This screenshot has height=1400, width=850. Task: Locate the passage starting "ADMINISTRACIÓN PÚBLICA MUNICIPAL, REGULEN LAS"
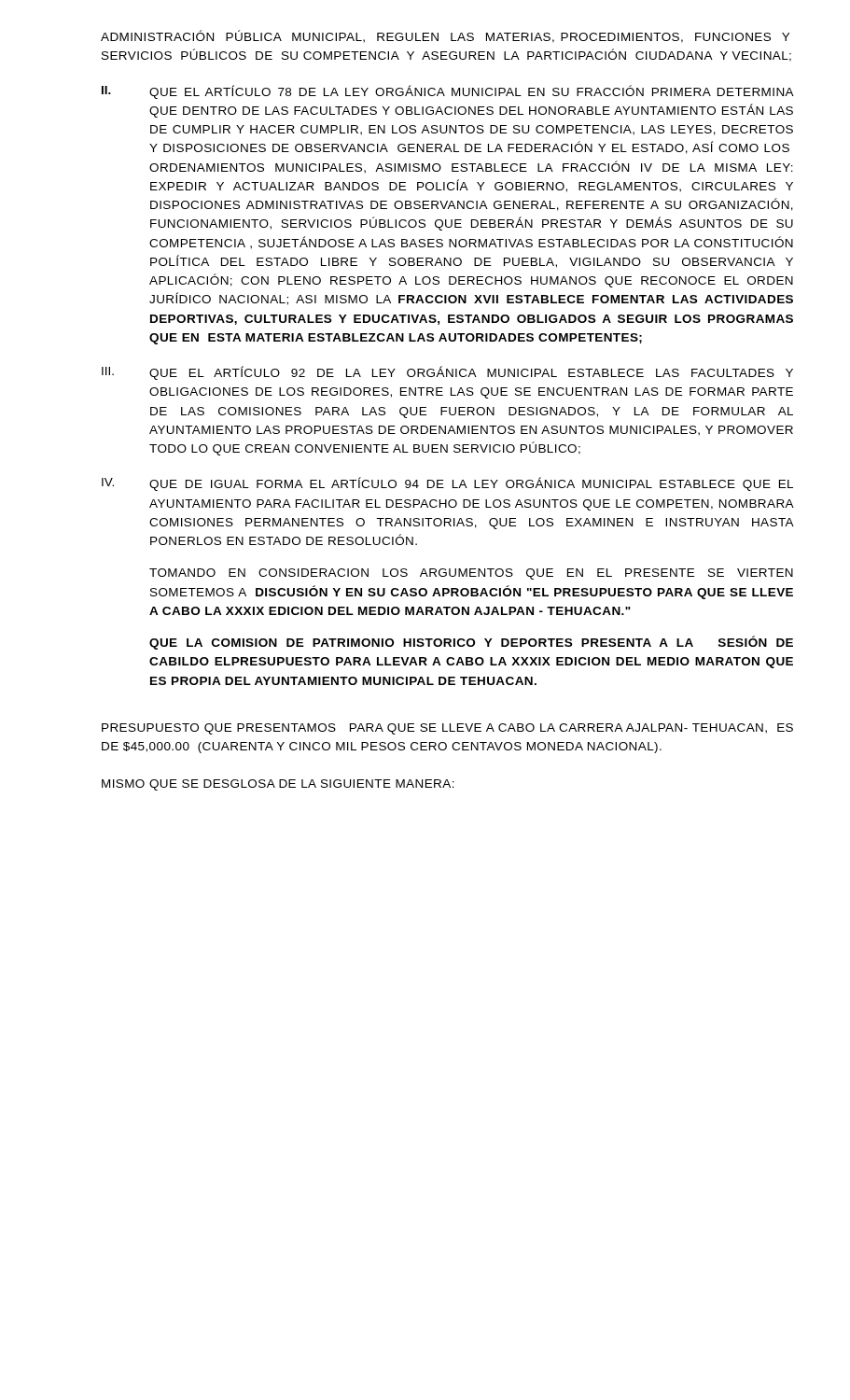tap(447, 47)
